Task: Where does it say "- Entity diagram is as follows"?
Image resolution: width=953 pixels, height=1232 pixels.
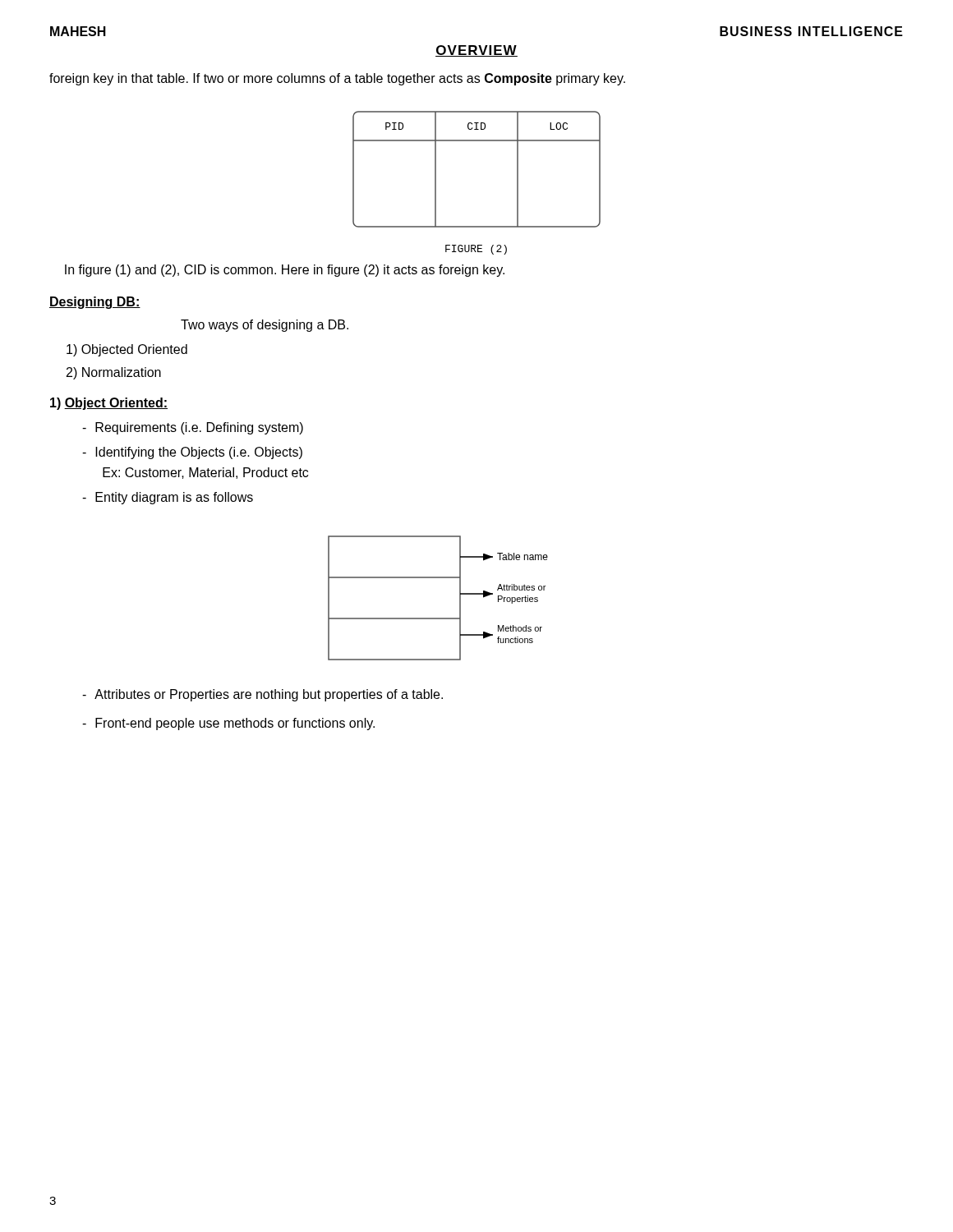Action: [168, 498]
